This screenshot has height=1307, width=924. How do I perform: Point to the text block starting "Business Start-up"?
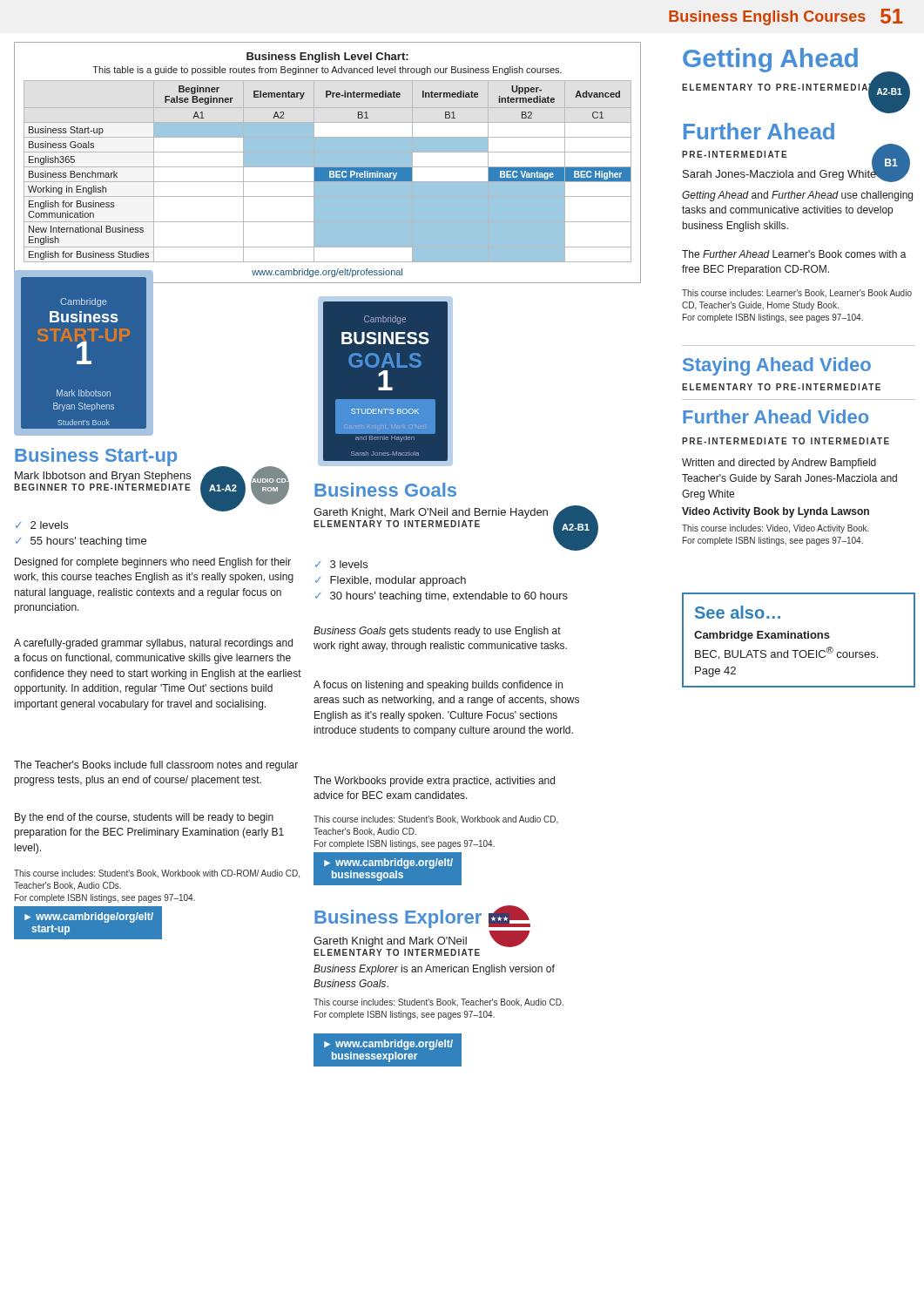(x=96, y=455)
